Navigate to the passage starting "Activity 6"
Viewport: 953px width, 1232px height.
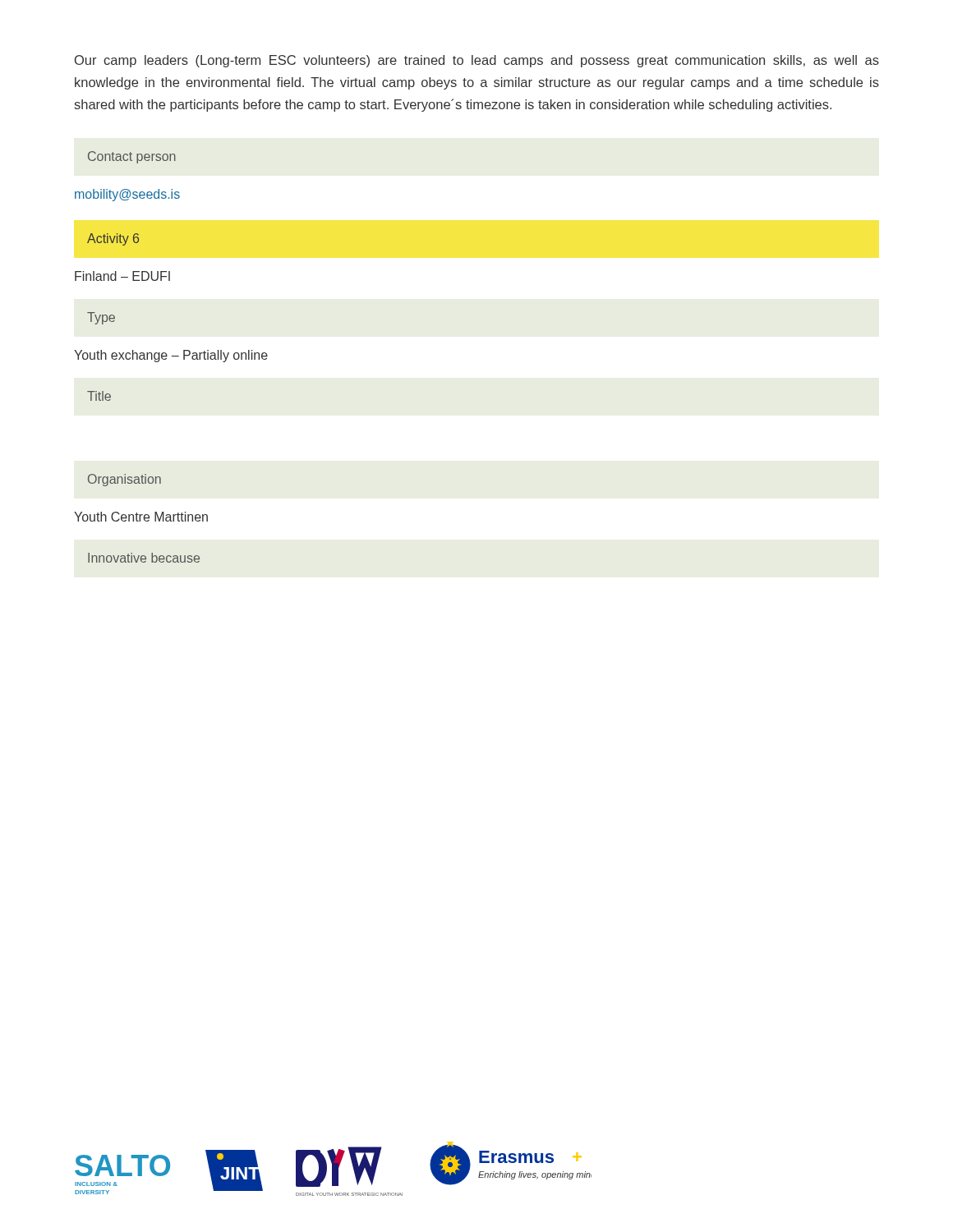click(x=113, y=238)
